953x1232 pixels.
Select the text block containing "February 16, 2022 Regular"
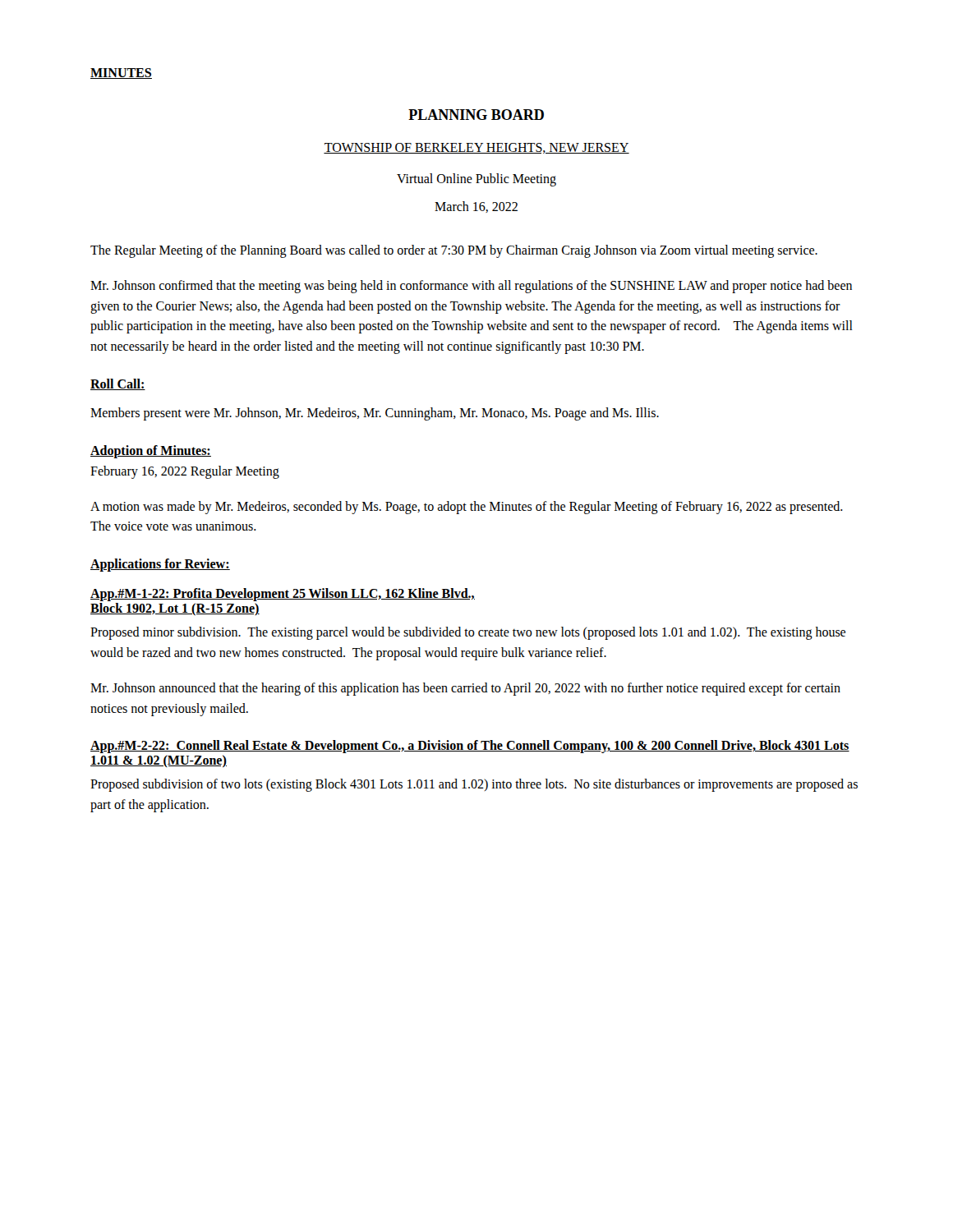coord(185,471)
